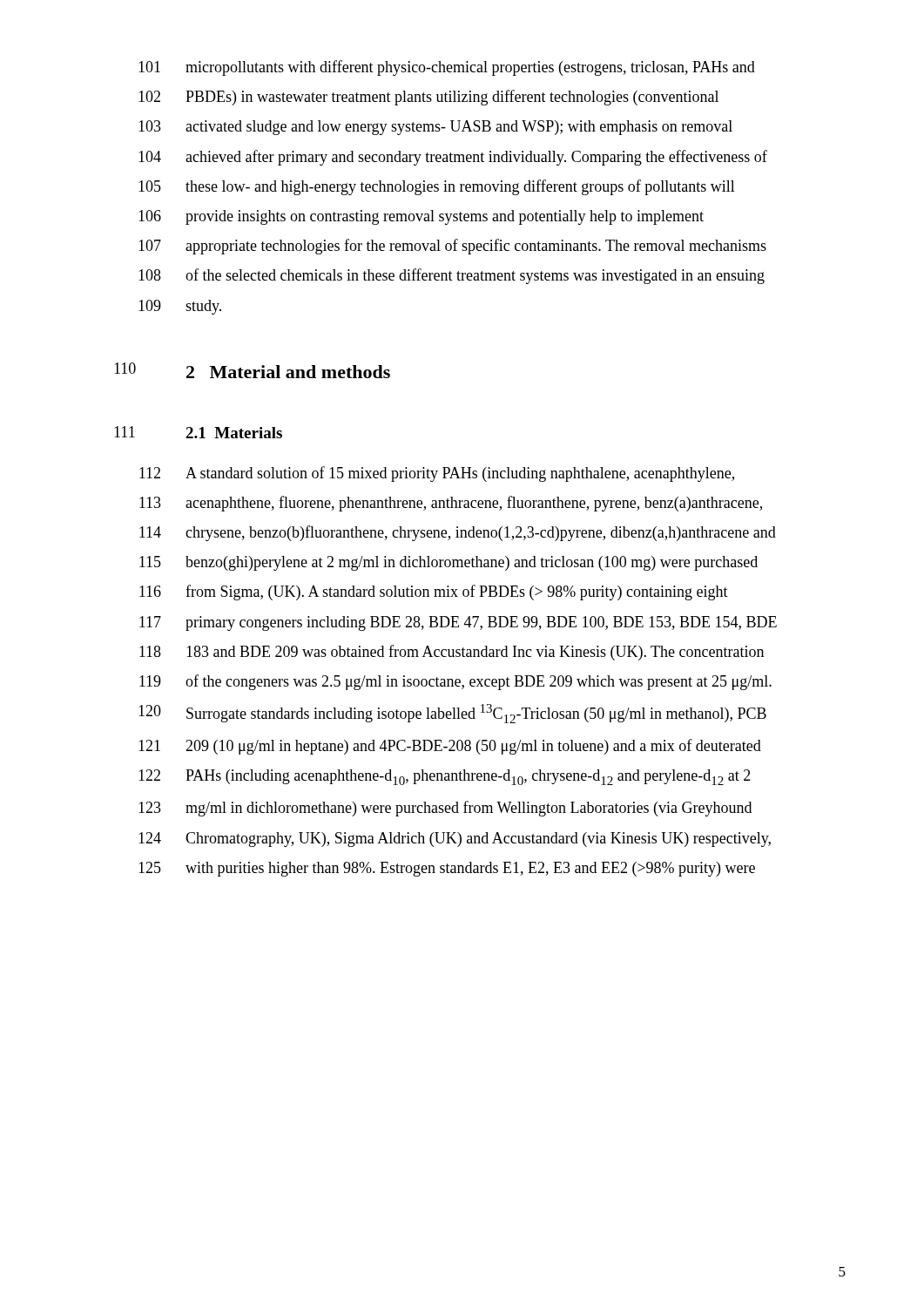Viewport: 924px width, 1307px height.
Task: Navigate to the text starting "104 achieved after primary and secondary treatment"
Action: click(479, 157)
